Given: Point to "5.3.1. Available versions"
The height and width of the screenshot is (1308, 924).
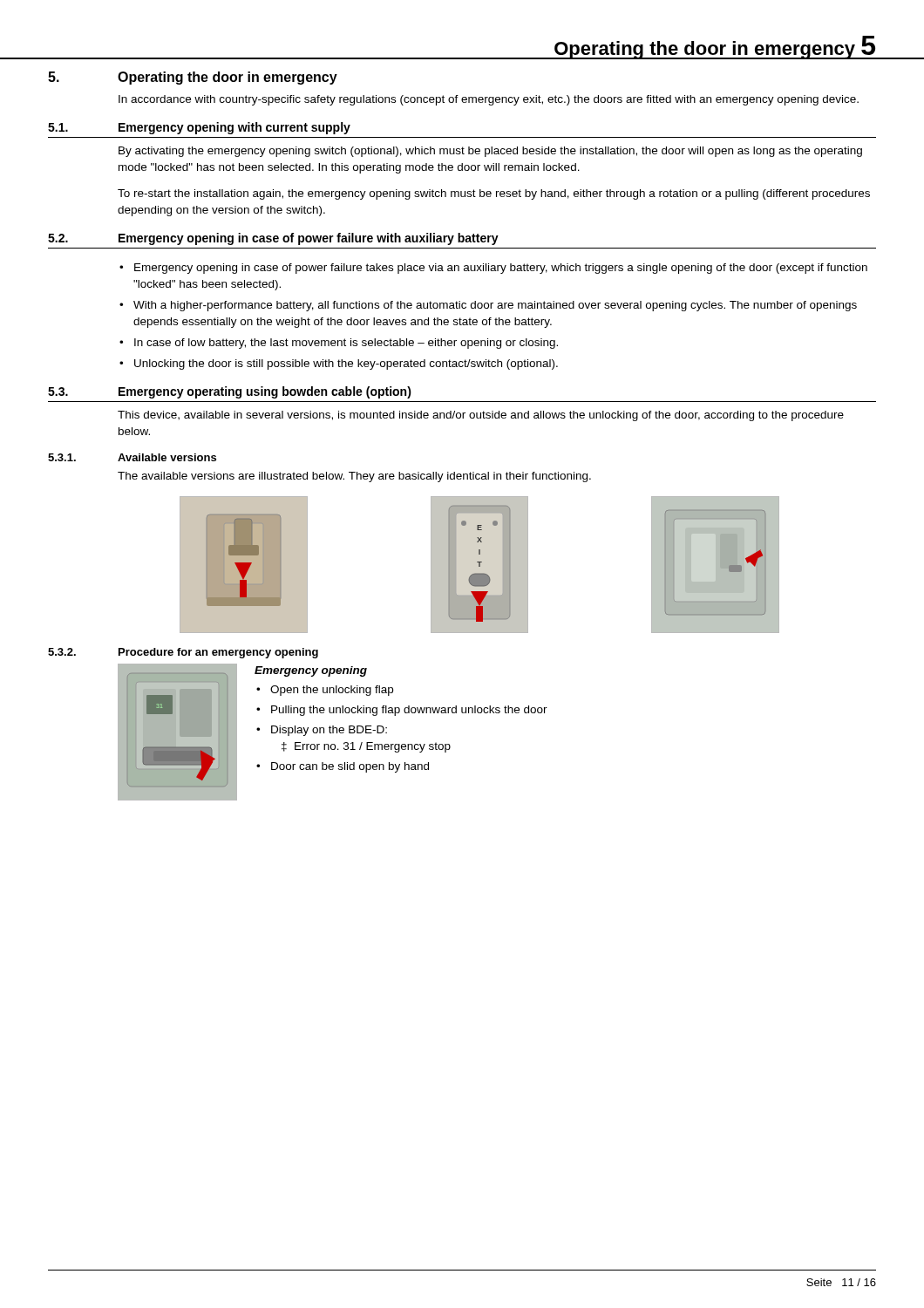Looking at the screenshot, I should (x=132, y=457).
